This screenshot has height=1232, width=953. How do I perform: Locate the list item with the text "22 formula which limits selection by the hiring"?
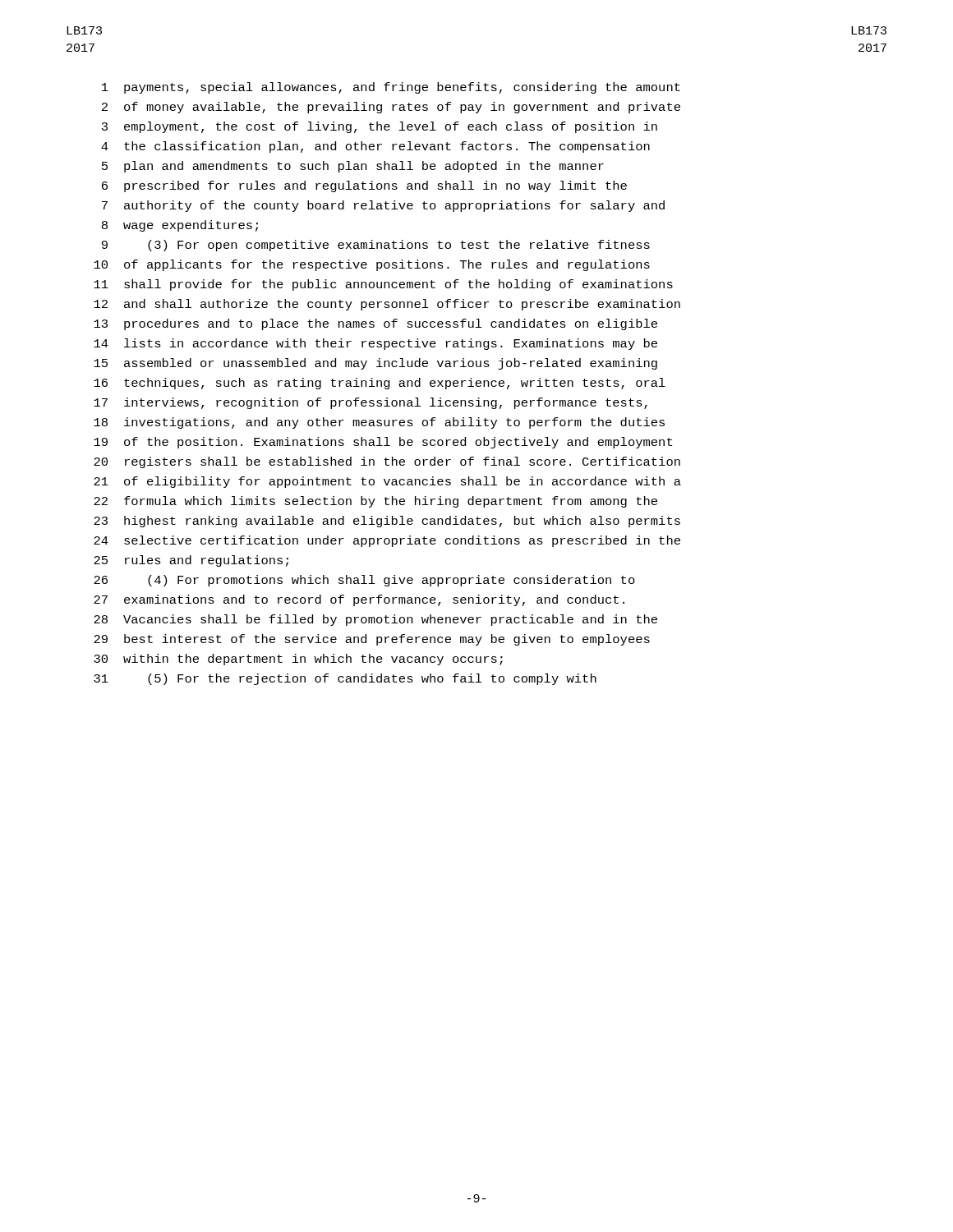click(476, 502)
